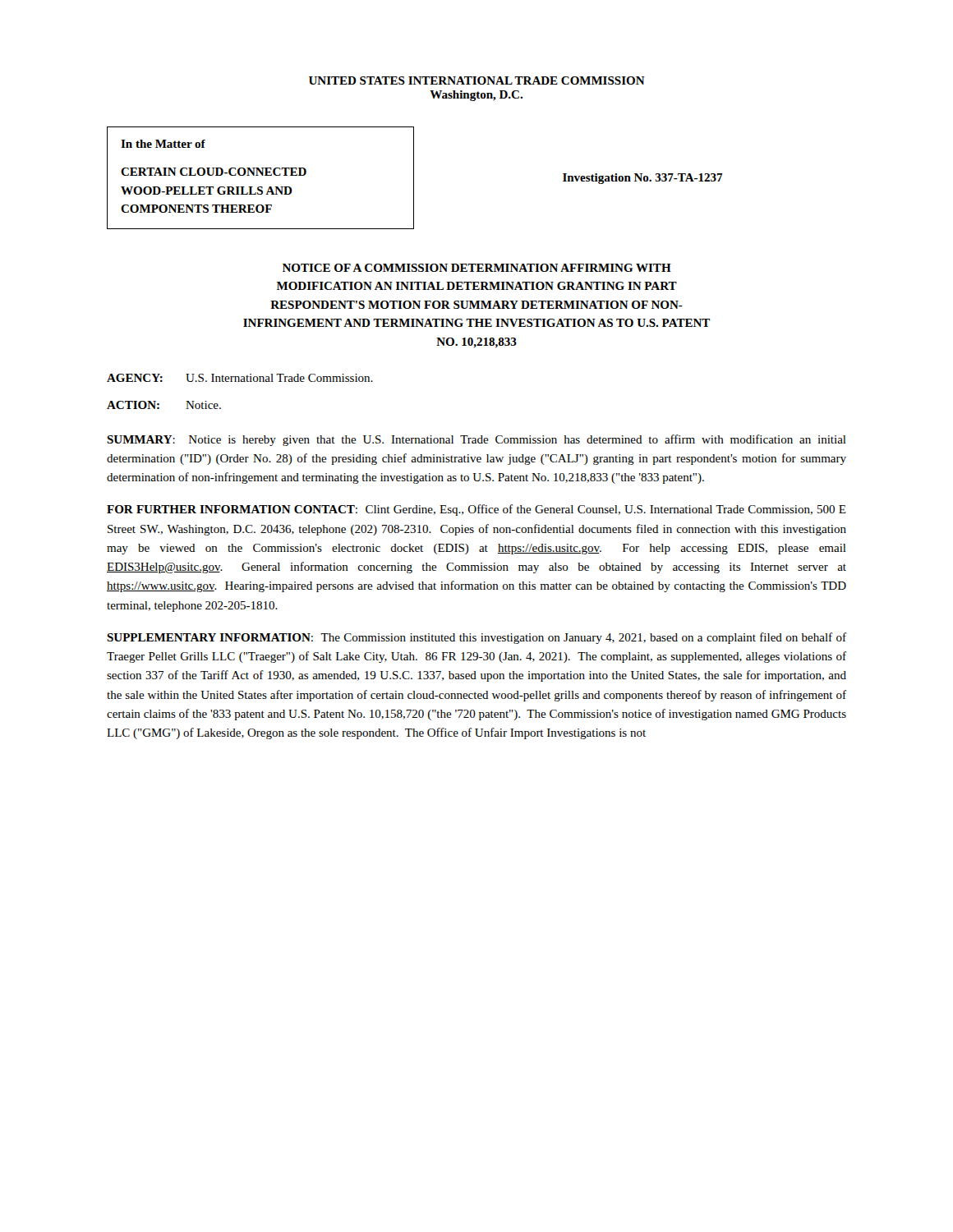The height and width of the screenshot is (1232, 953).
Task: Find the text block containing "SUMMARY: Notice is hereby given that"
Action: 476,458
